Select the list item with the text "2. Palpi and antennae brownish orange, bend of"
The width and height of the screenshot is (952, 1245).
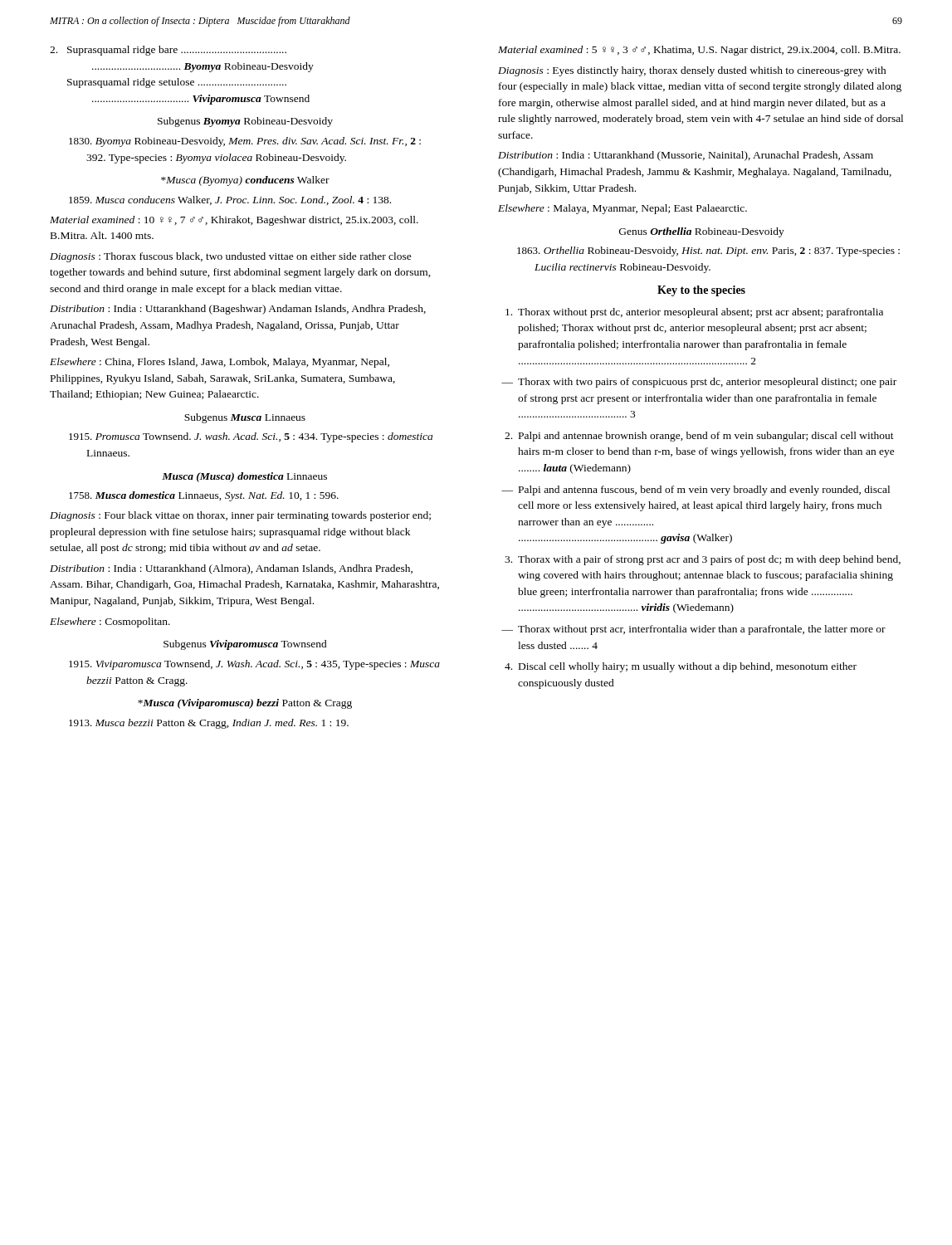(x=701, y=452)
